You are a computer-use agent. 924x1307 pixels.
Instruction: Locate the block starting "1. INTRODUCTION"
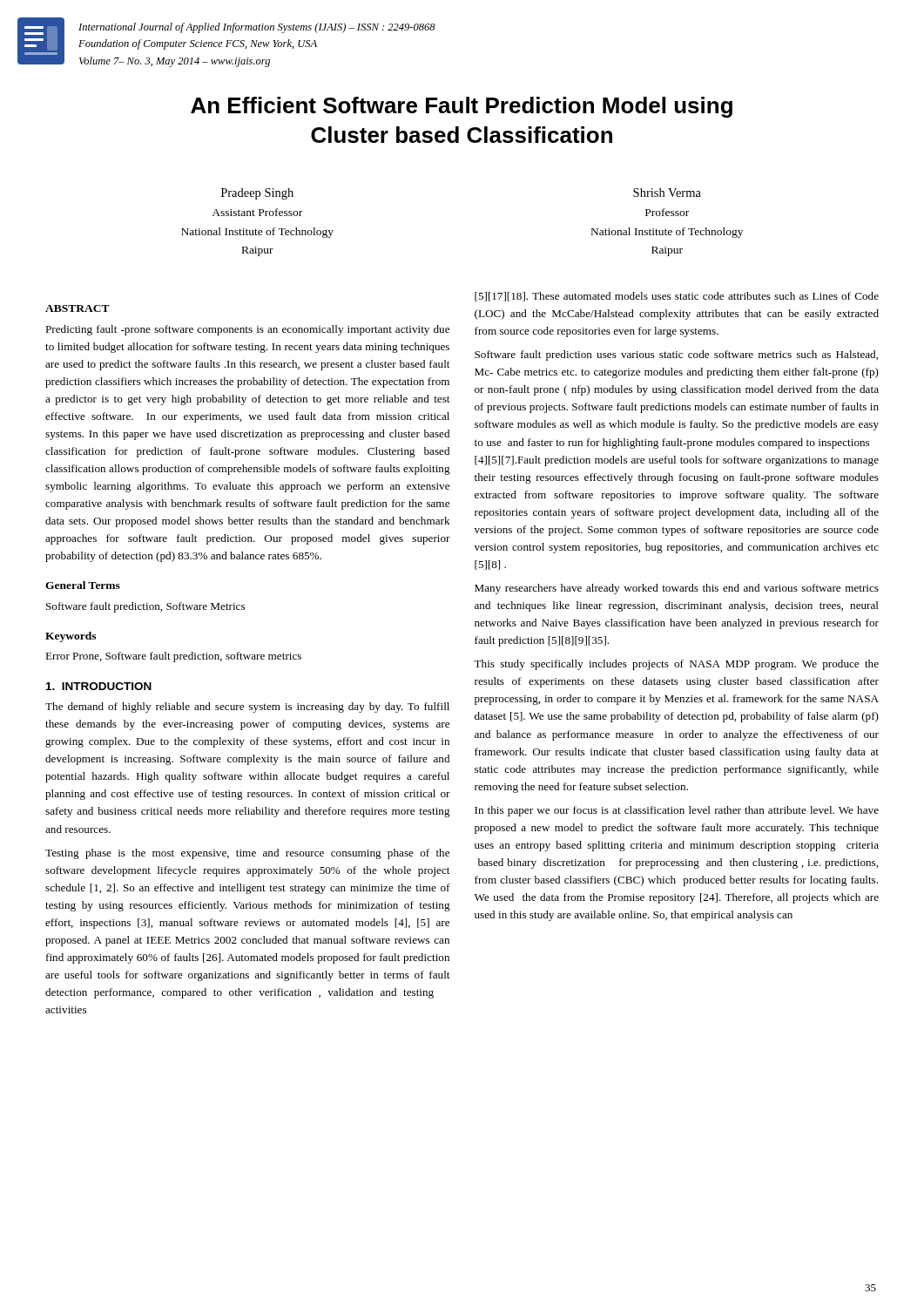[98, 686]
